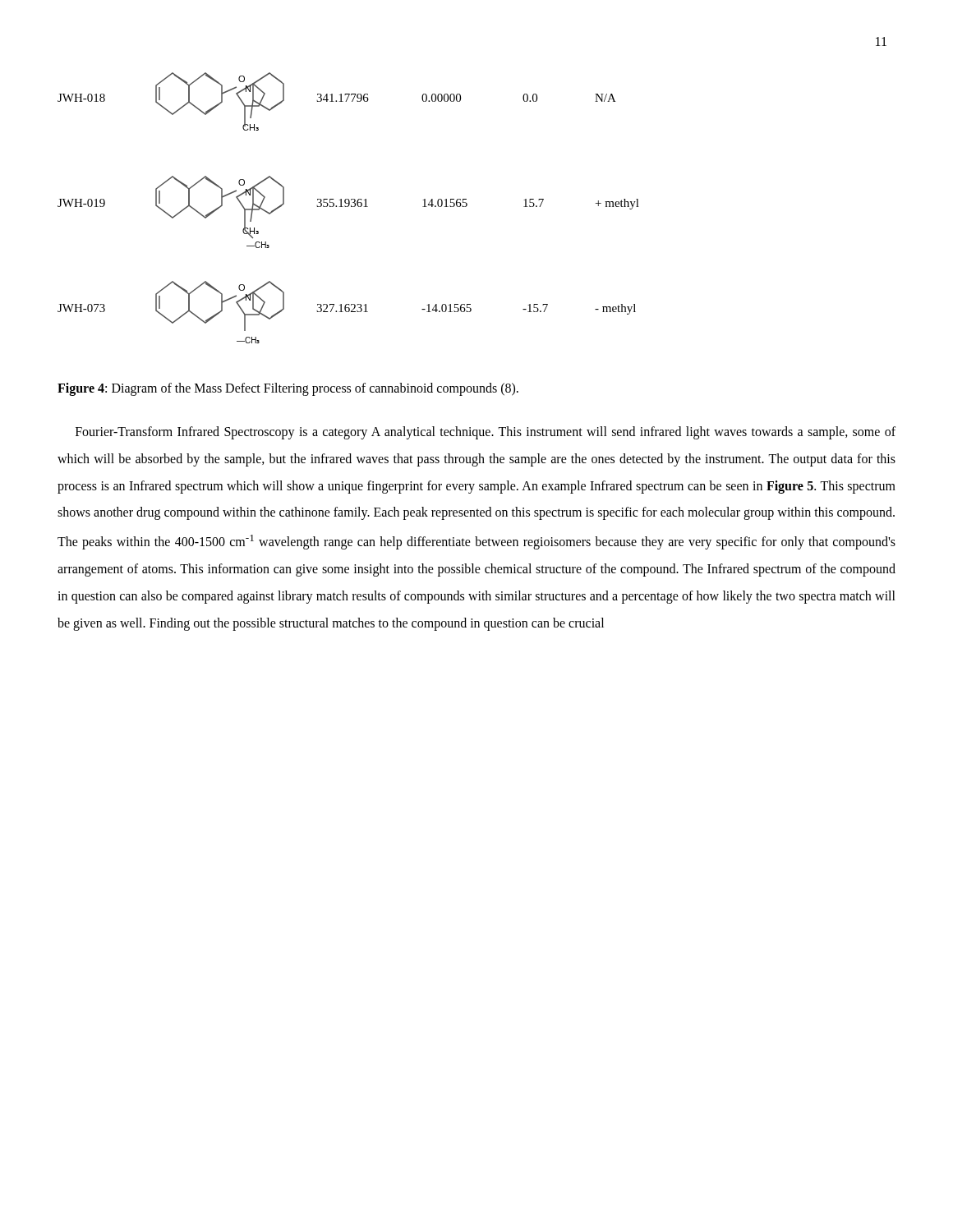Click on the illustration
Viewport: 953px width, 1232px height.
click(476, 209)
